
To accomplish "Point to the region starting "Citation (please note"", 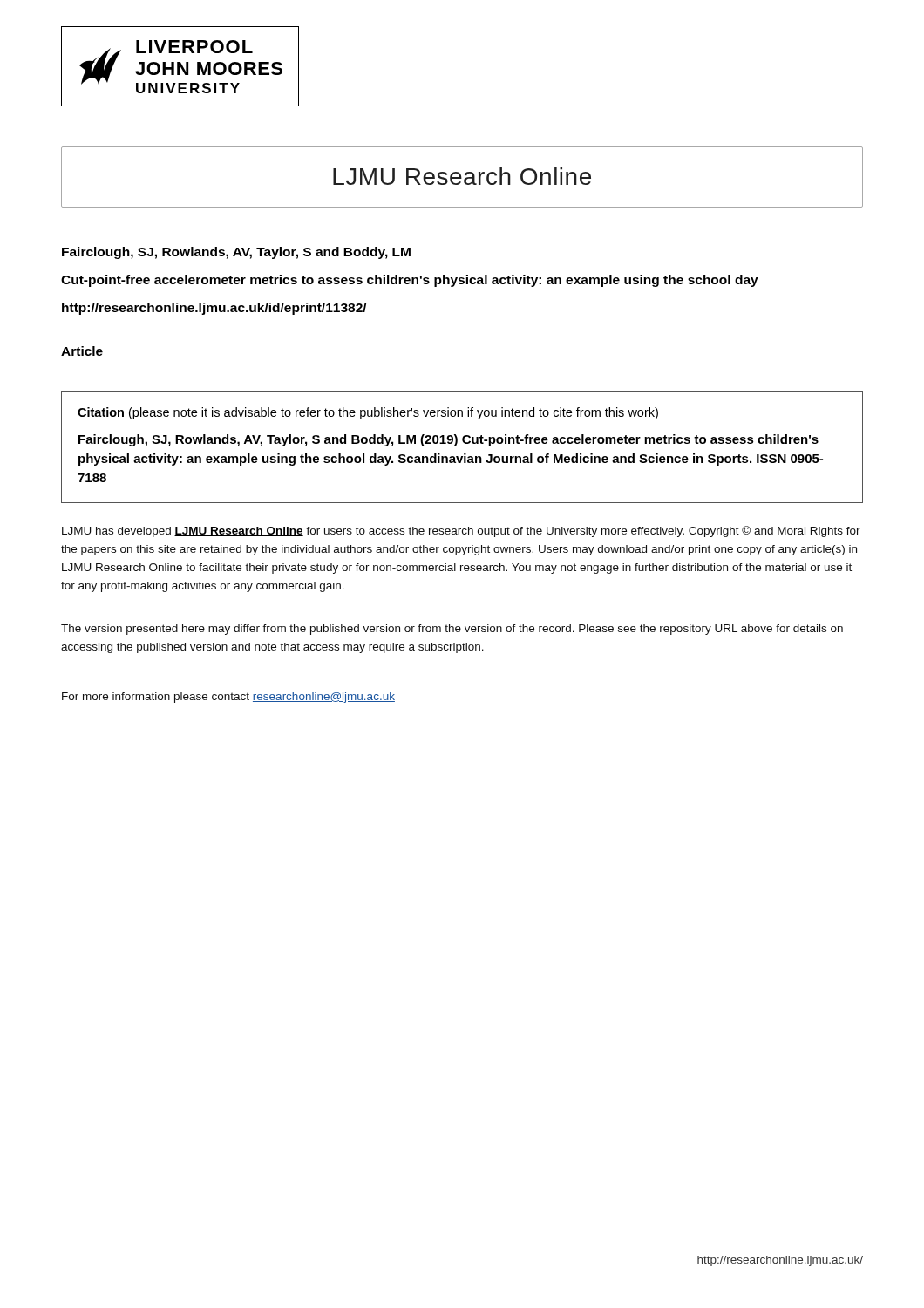I will (462, 446).
